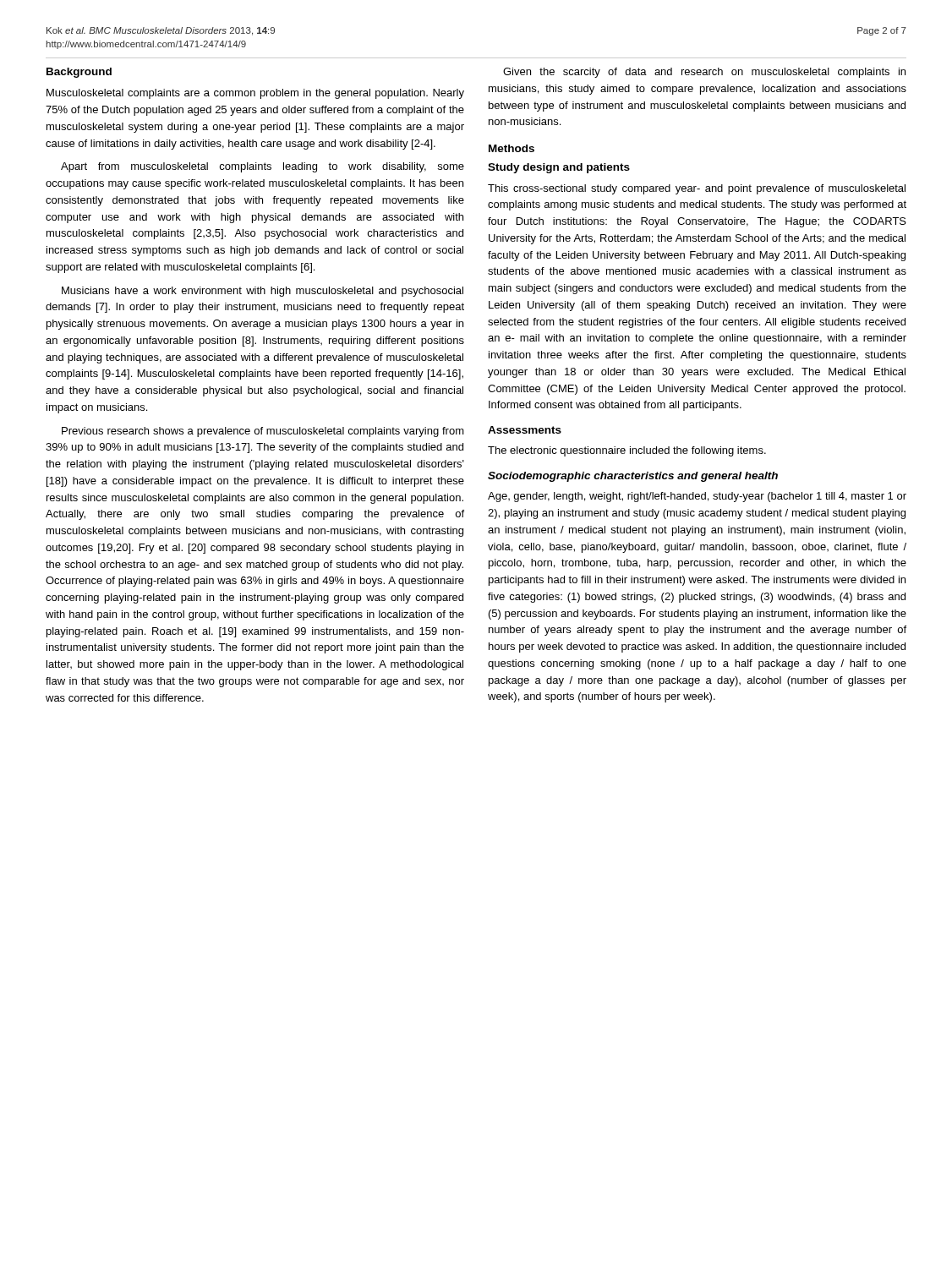Click on the text starting "Sociodemographic characteristics and general"

[633, 476]
